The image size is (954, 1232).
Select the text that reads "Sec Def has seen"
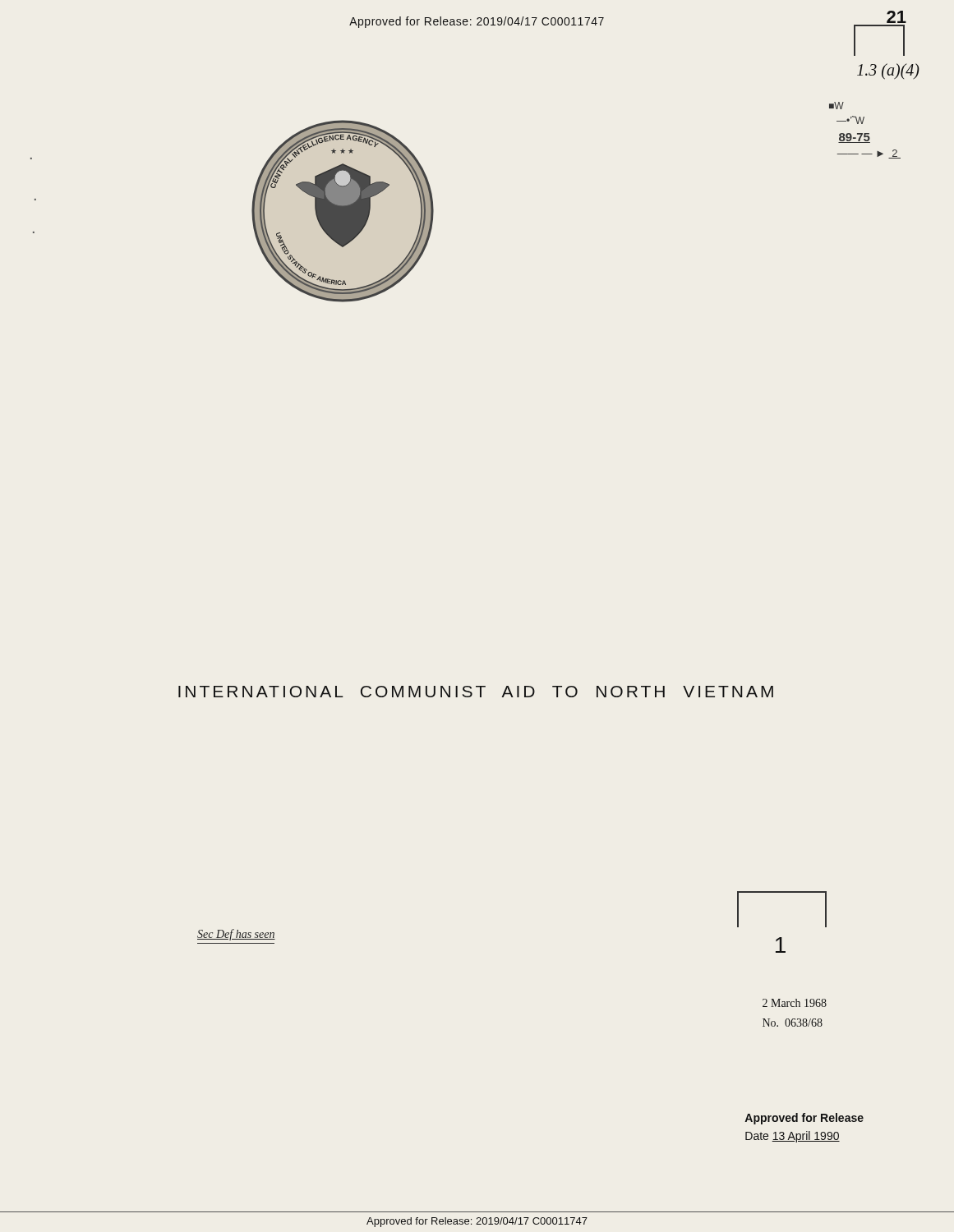[236, 934]
